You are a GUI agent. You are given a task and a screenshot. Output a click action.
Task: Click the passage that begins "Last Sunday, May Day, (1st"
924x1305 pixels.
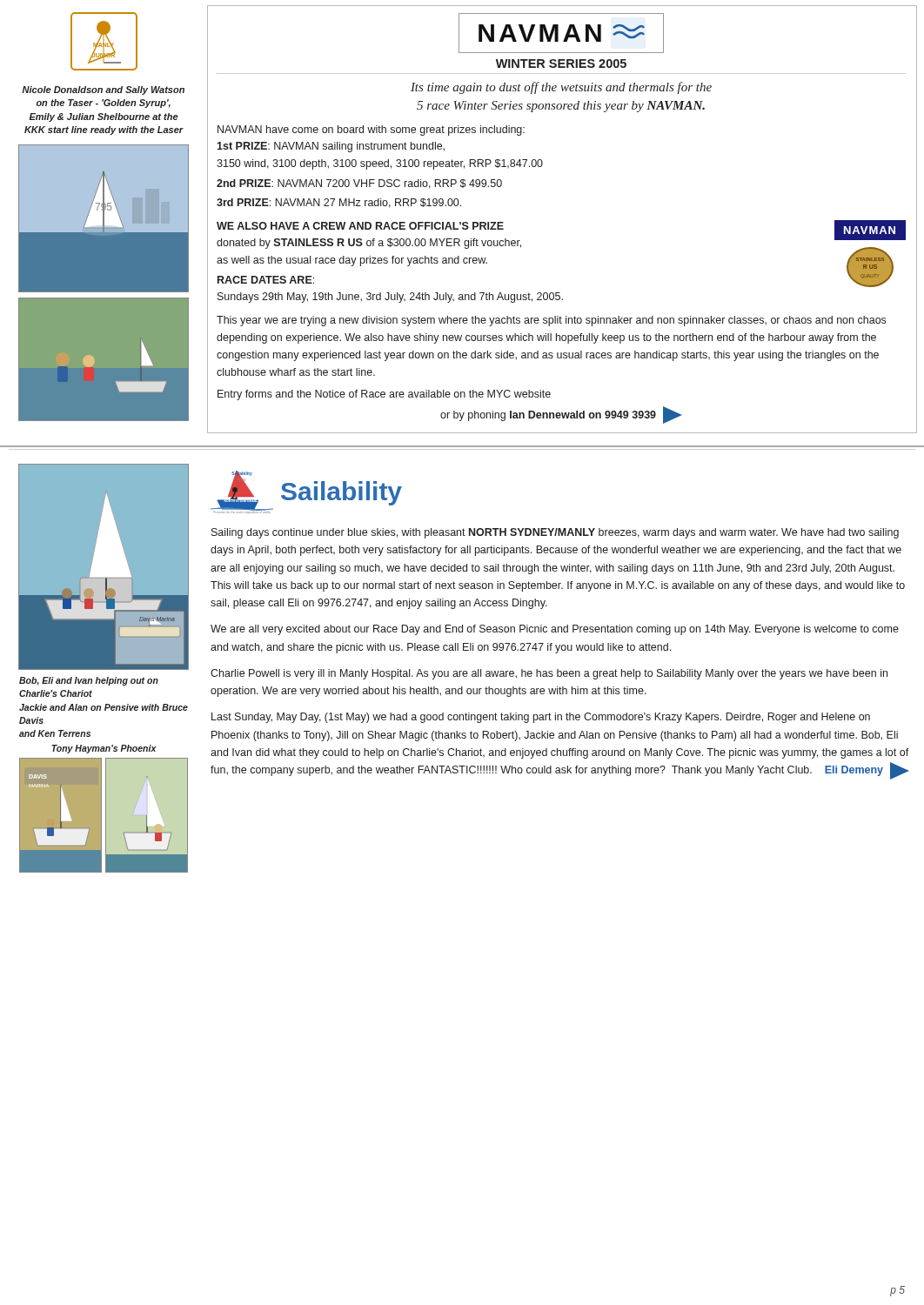(x=560, y=745)
